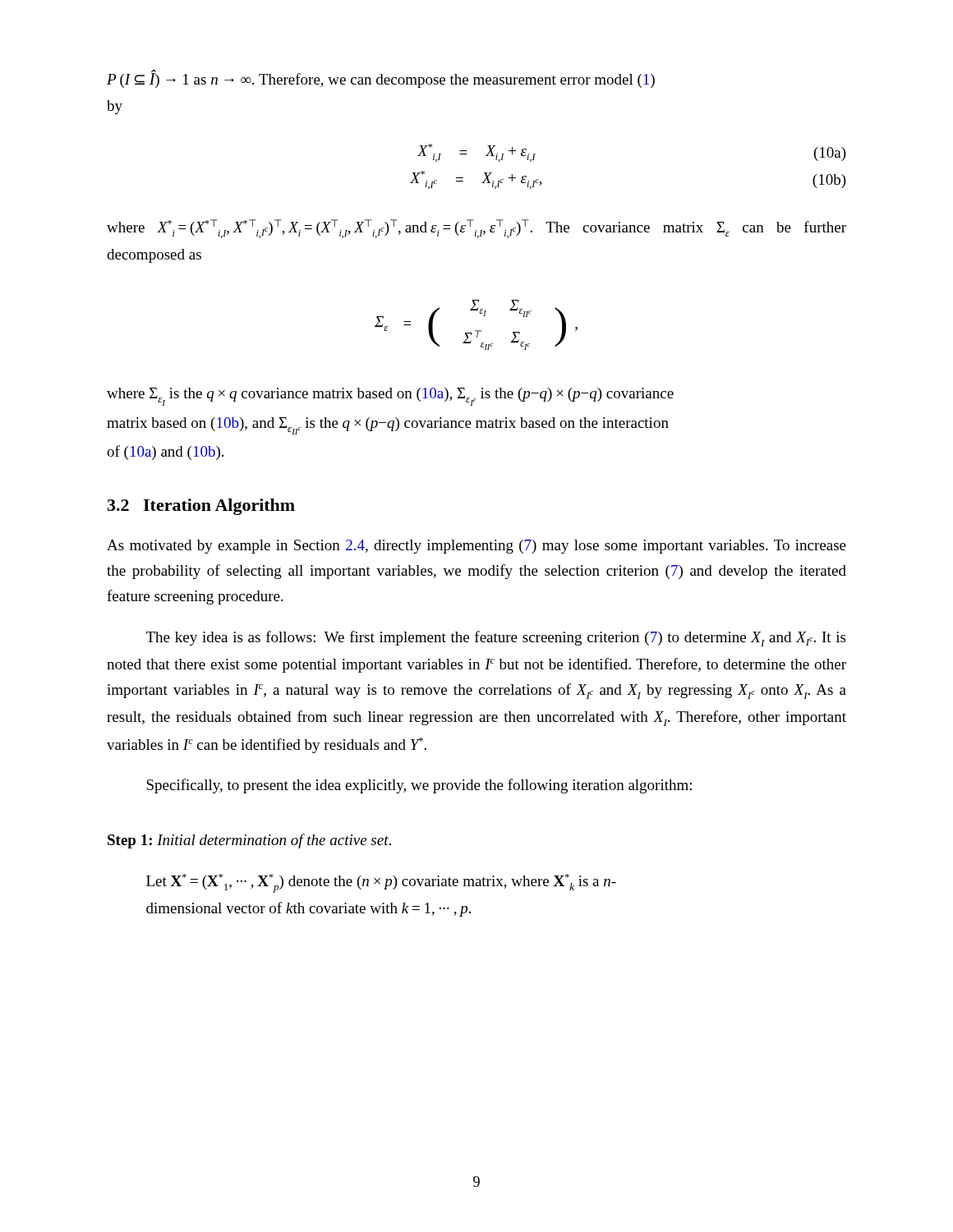Point to the block beginning "As motivated by example in Section 2.4, directly"

coord(476,571)
